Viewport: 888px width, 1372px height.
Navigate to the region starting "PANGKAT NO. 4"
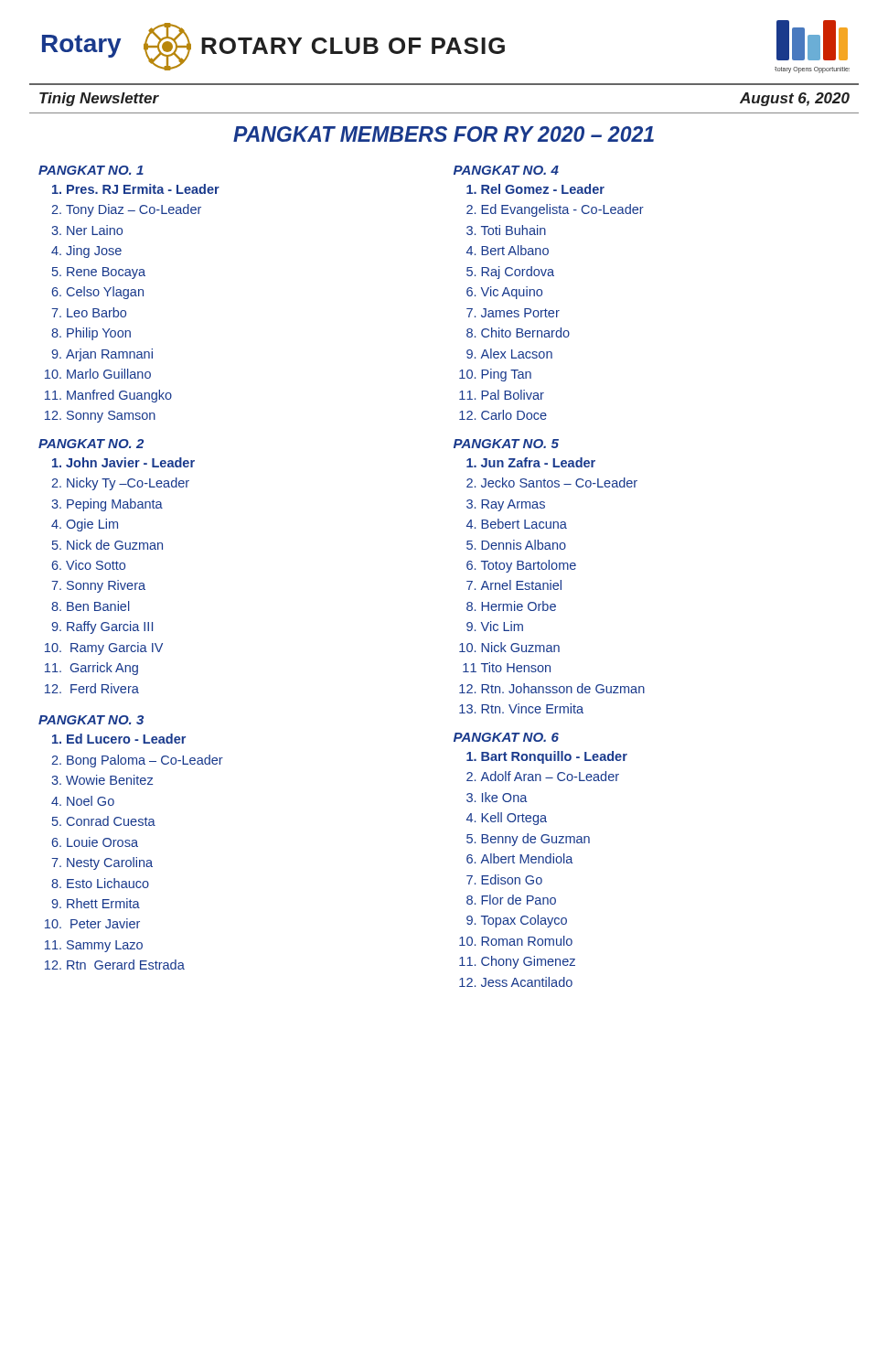(x=506, y=170)
